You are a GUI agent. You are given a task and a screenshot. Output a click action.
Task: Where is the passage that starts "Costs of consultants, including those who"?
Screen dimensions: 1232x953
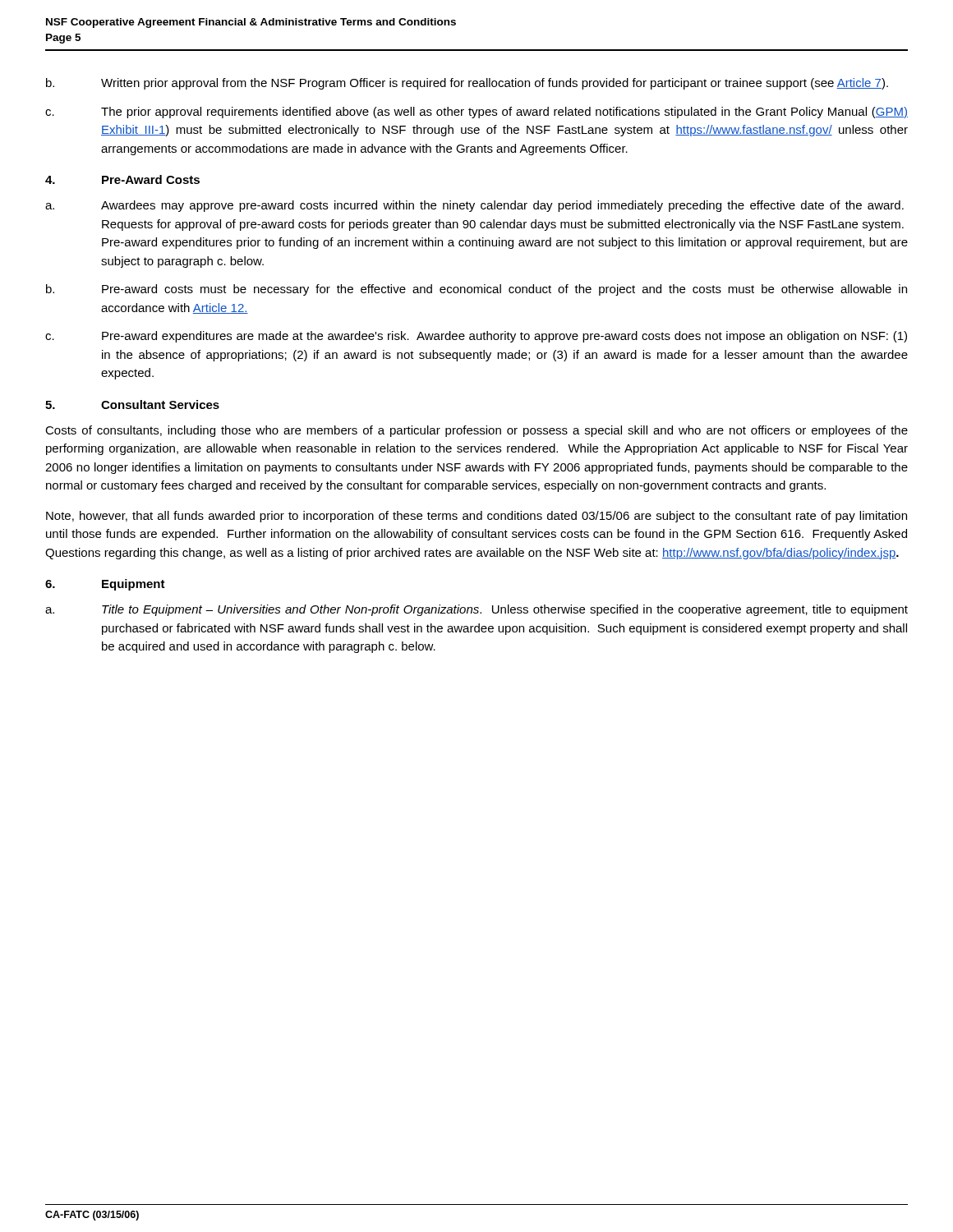pyautogui.click(x=476, y=457)
